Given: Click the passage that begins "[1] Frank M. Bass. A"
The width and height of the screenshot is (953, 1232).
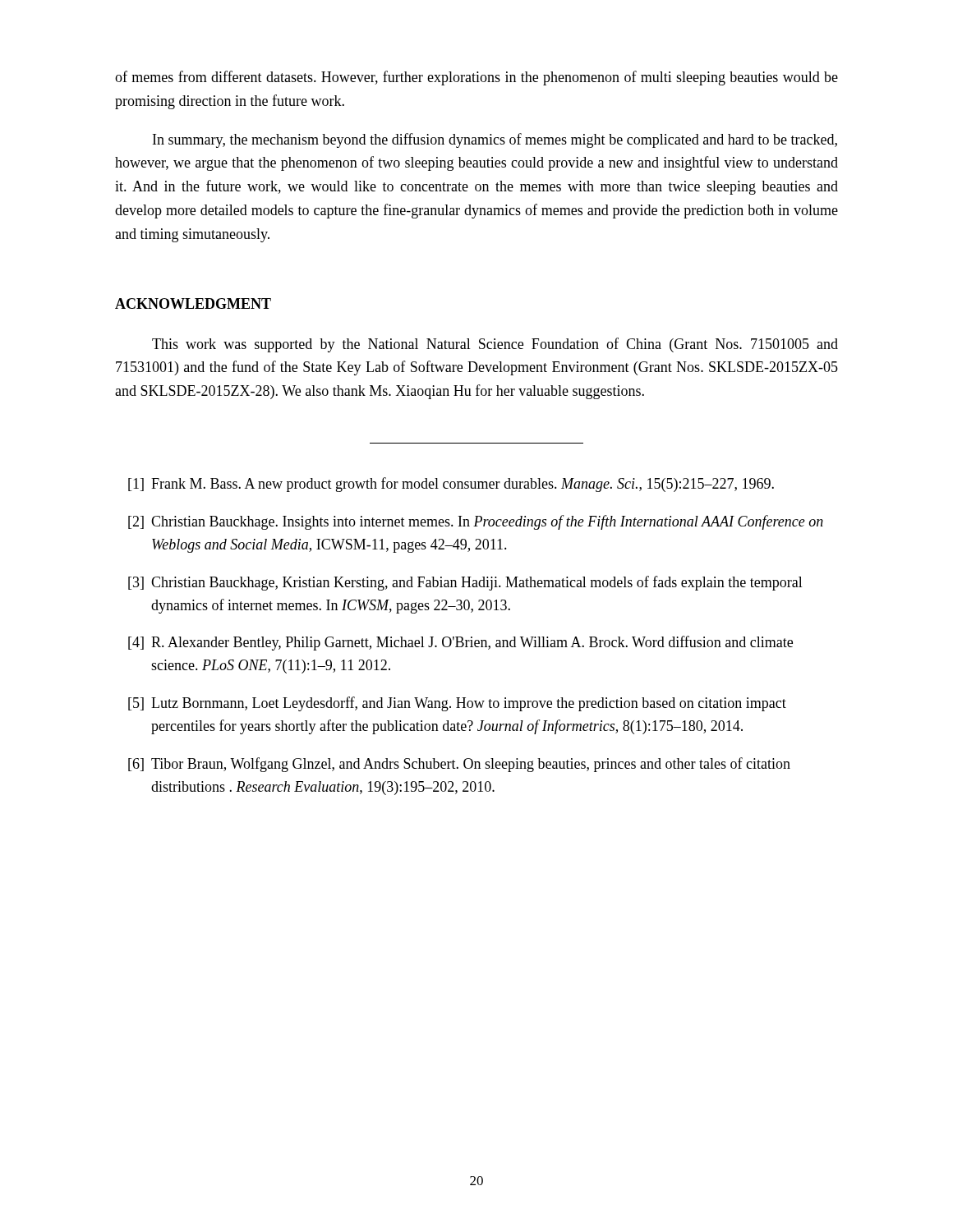Looking at the screenshot, I should [476, 485].
